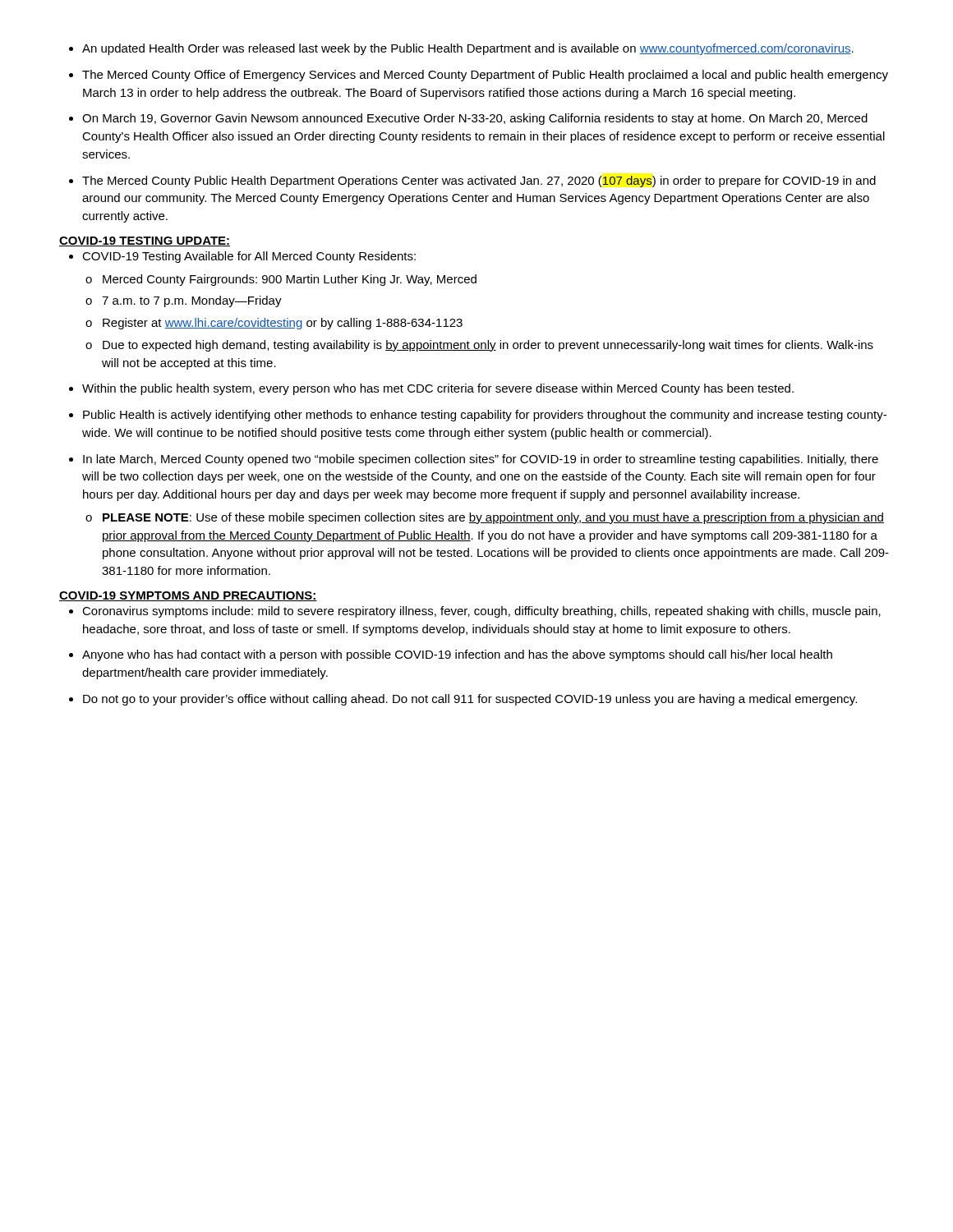Viewport: 953px width, 1232px height.
Task: Point to "COVID-19 TESTING UPDATE:"
Action: tap(145, 240)
